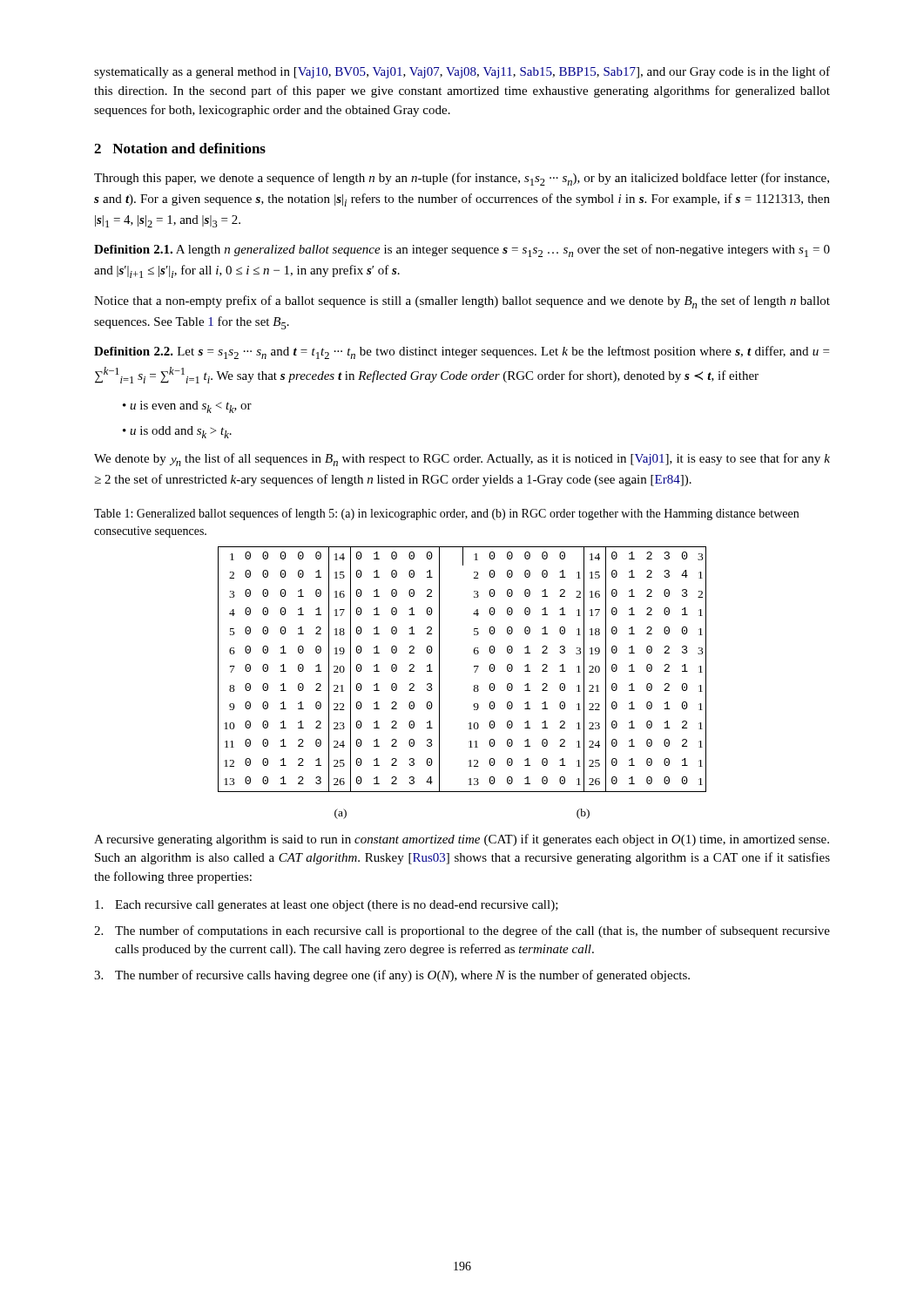This screenshot has width=924, height=1307.
Task: Select the text starting "2 Notation and definitions"
Action: tap(180, 149)
